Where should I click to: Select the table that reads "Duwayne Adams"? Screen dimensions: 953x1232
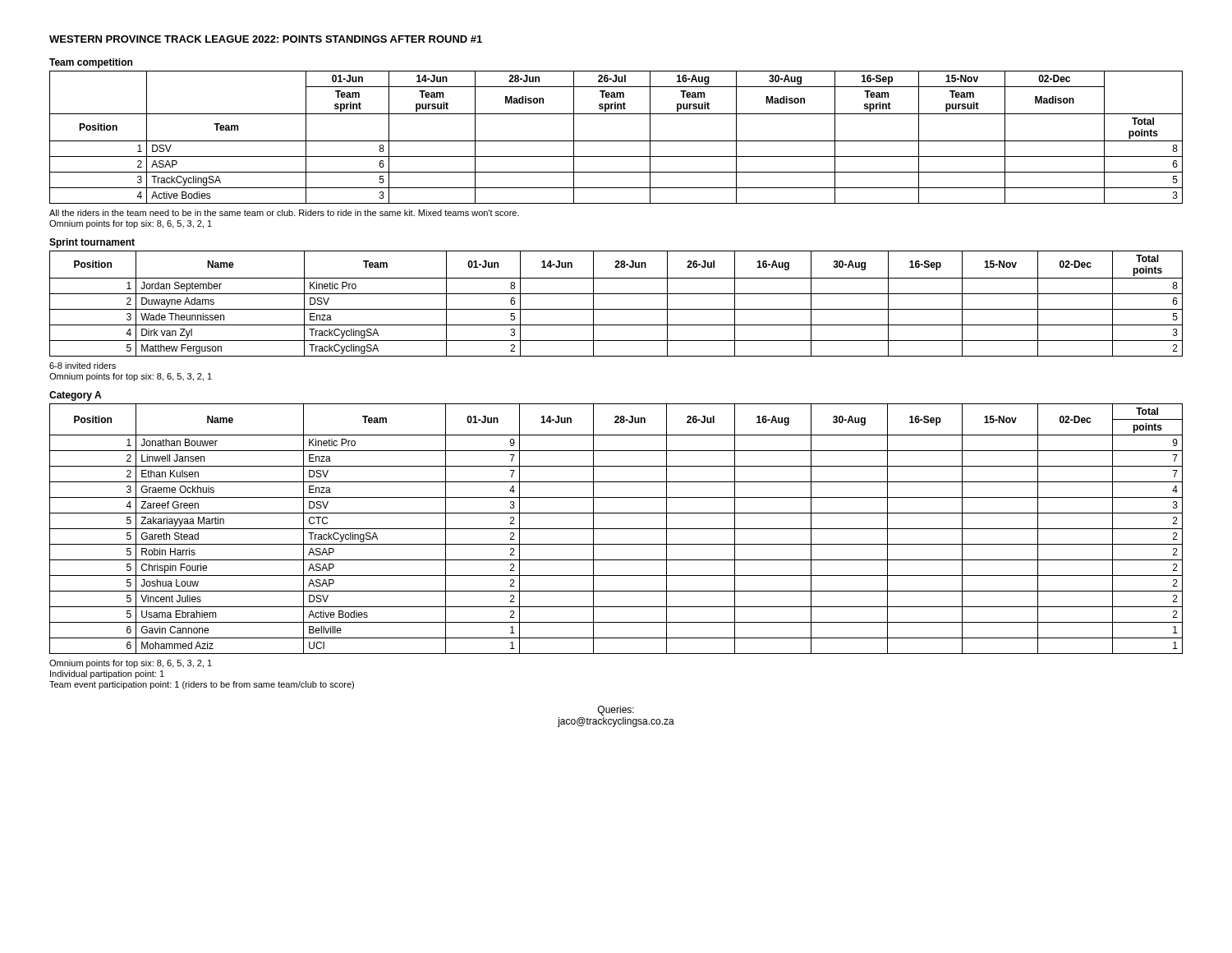pos(616,304)
